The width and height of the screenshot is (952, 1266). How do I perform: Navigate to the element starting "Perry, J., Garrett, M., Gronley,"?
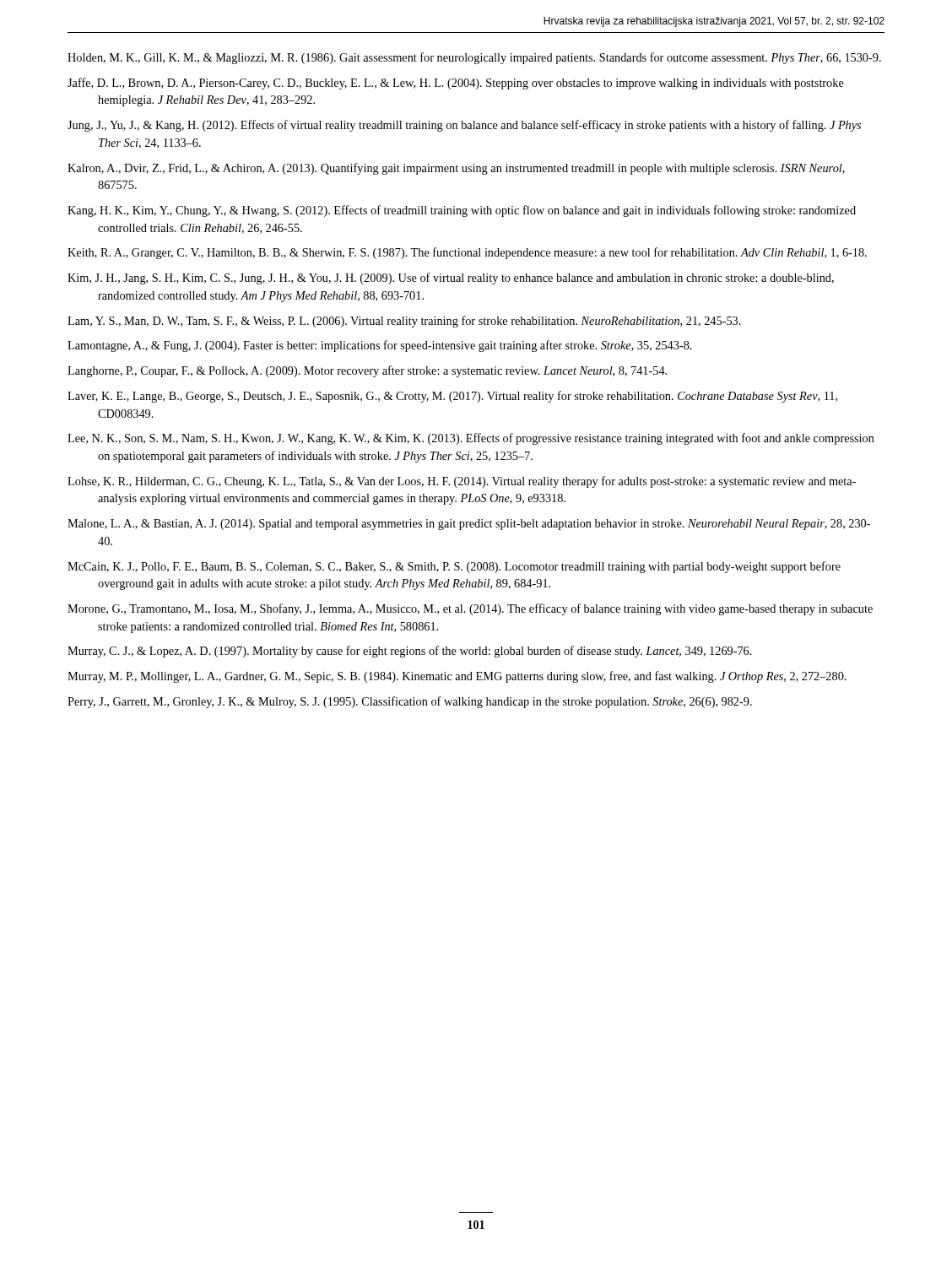tap(410, 701)
